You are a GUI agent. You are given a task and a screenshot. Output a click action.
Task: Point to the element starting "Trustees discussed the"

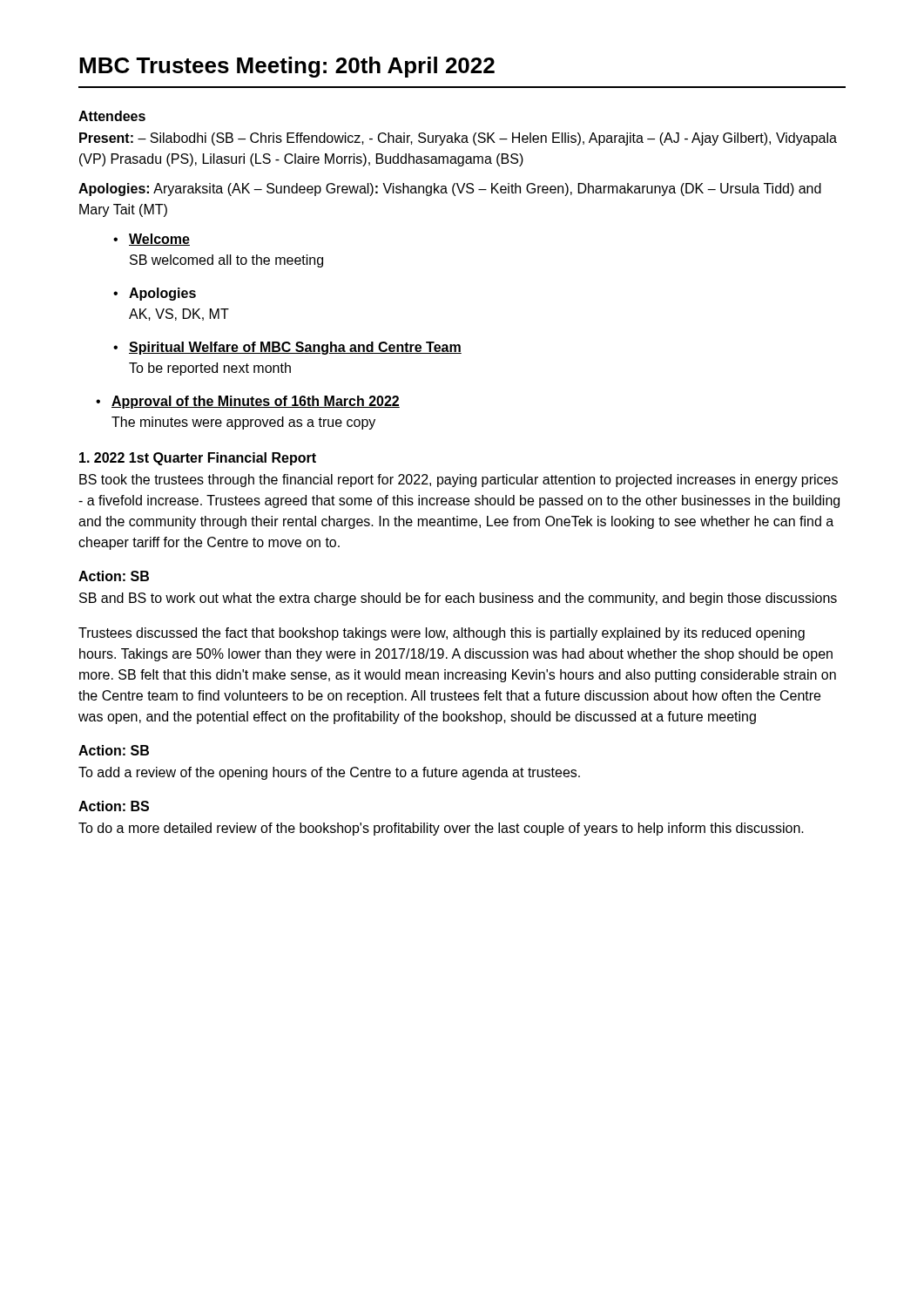coord(457,675)
